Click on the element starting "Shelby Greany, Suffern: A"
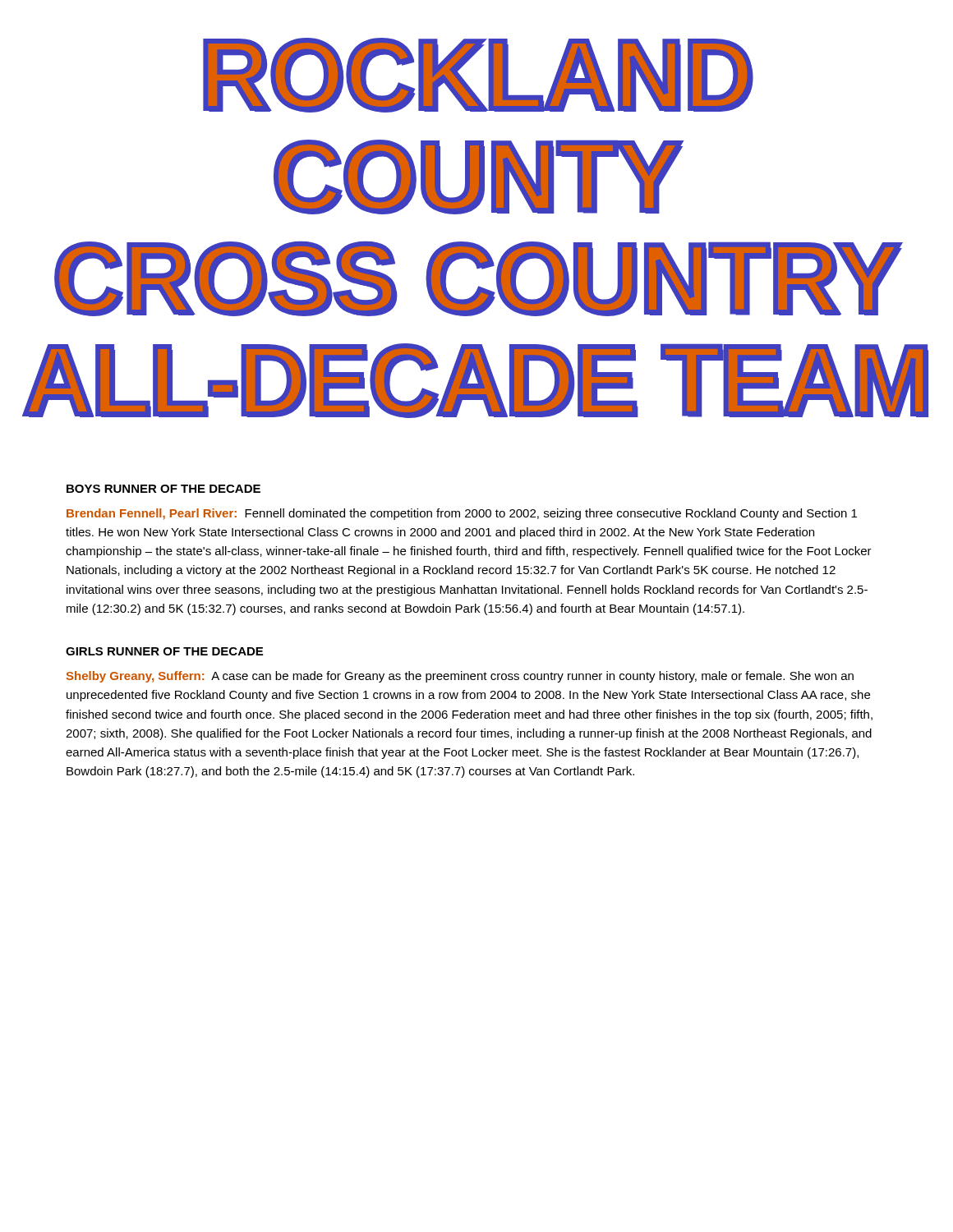The width and height of the screenshot is (953, 1232). click(470, 723)
